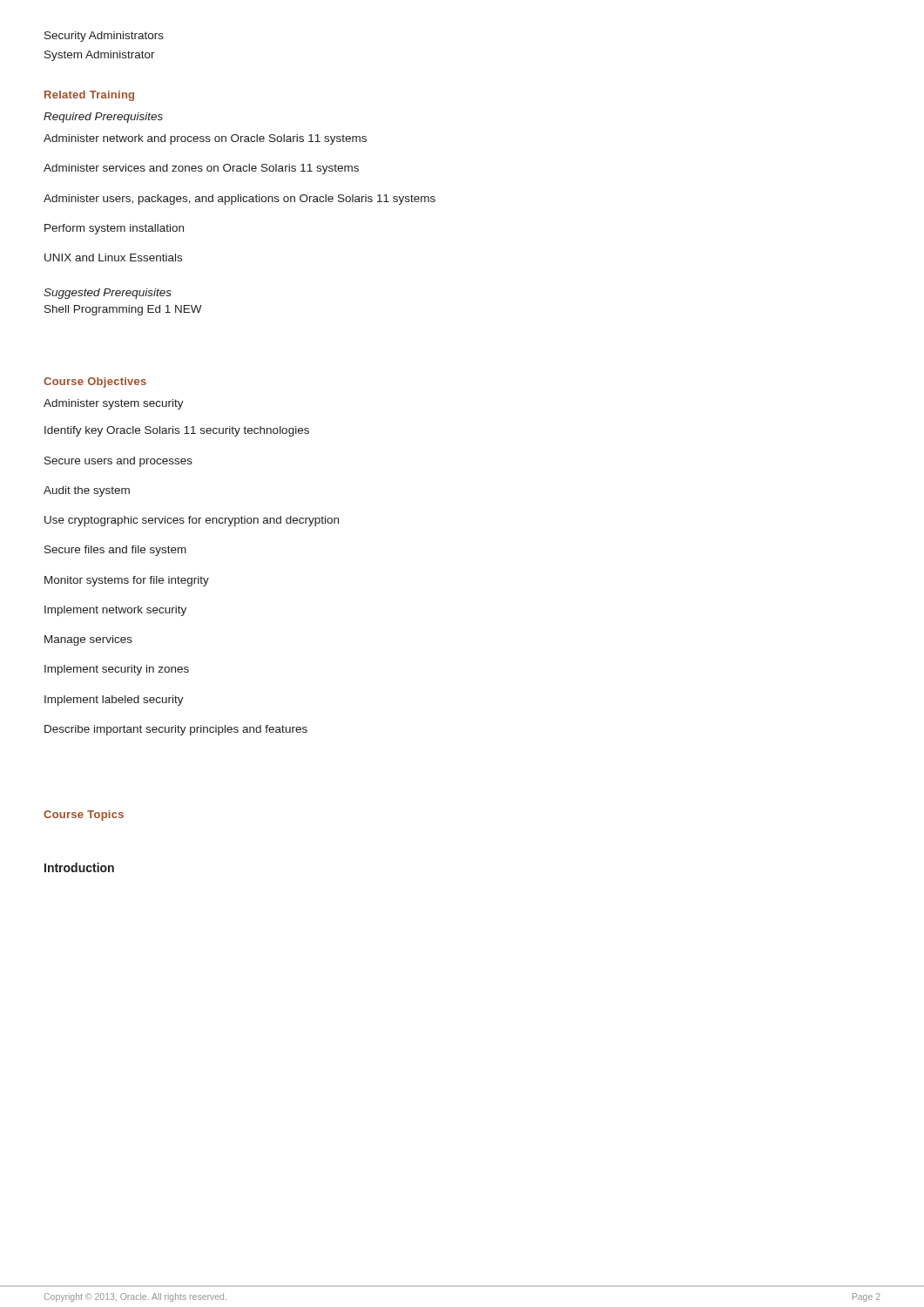The image size is (924, 1307).
Task: Click on the element starting "Secure users and processes"
Action: tap(118, 460)
